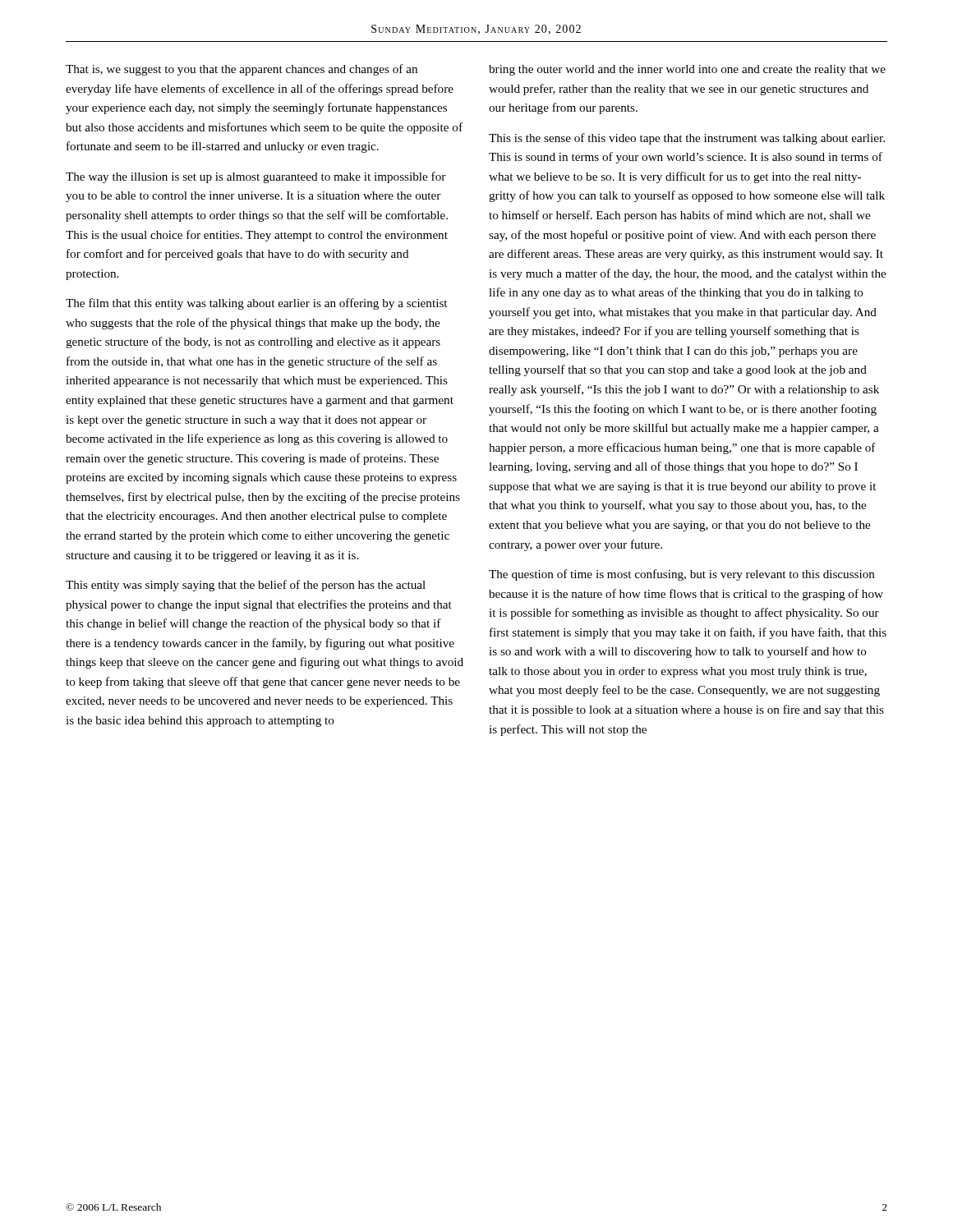953x1232 pixels.
Task: Locate the block of text that opens with "This entity was simply saying that"
Action: pyautogui.click(x=265, y=652)
